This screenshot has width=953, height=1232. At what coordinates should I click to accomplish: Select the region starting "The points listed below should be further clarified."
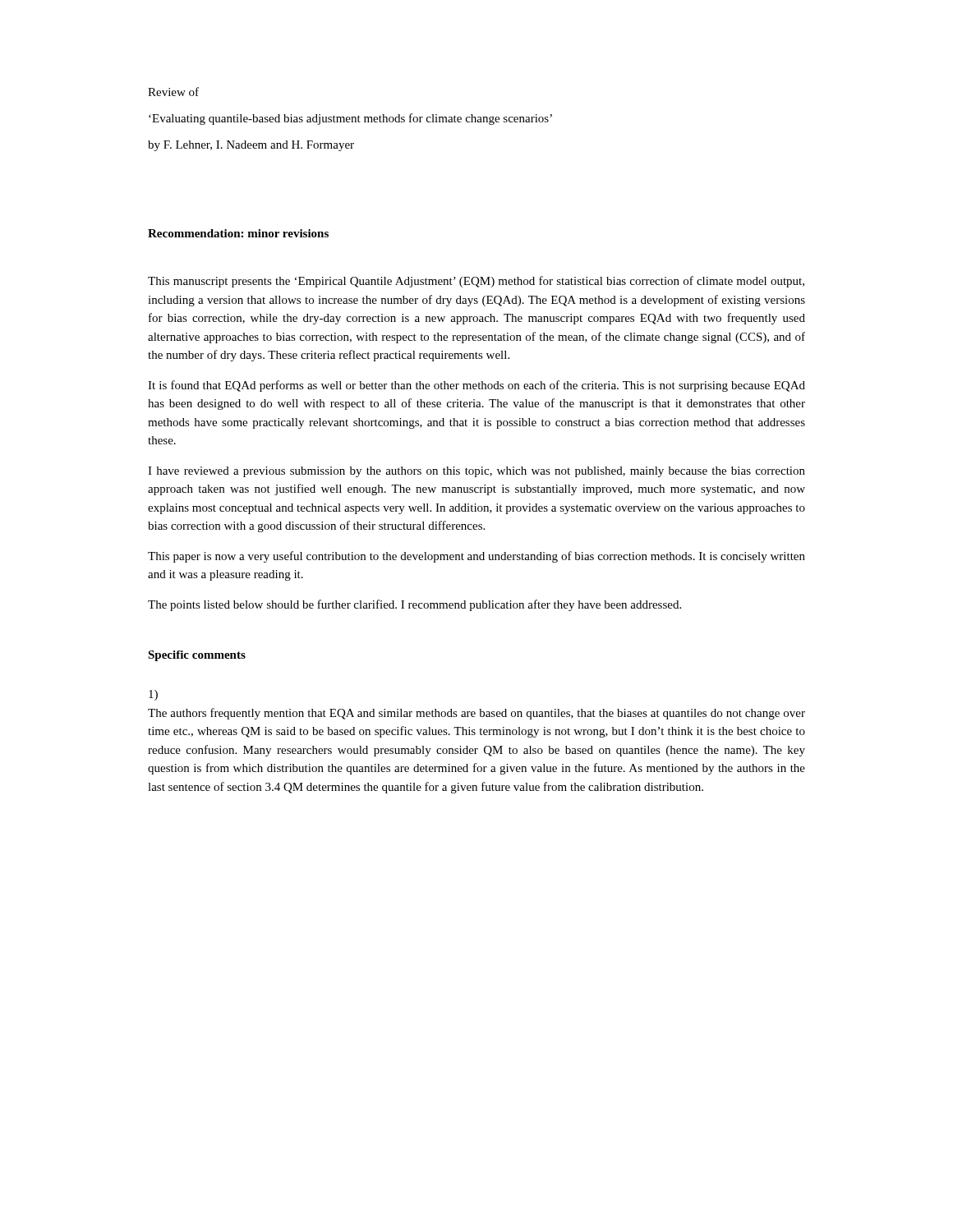point(415,604)
